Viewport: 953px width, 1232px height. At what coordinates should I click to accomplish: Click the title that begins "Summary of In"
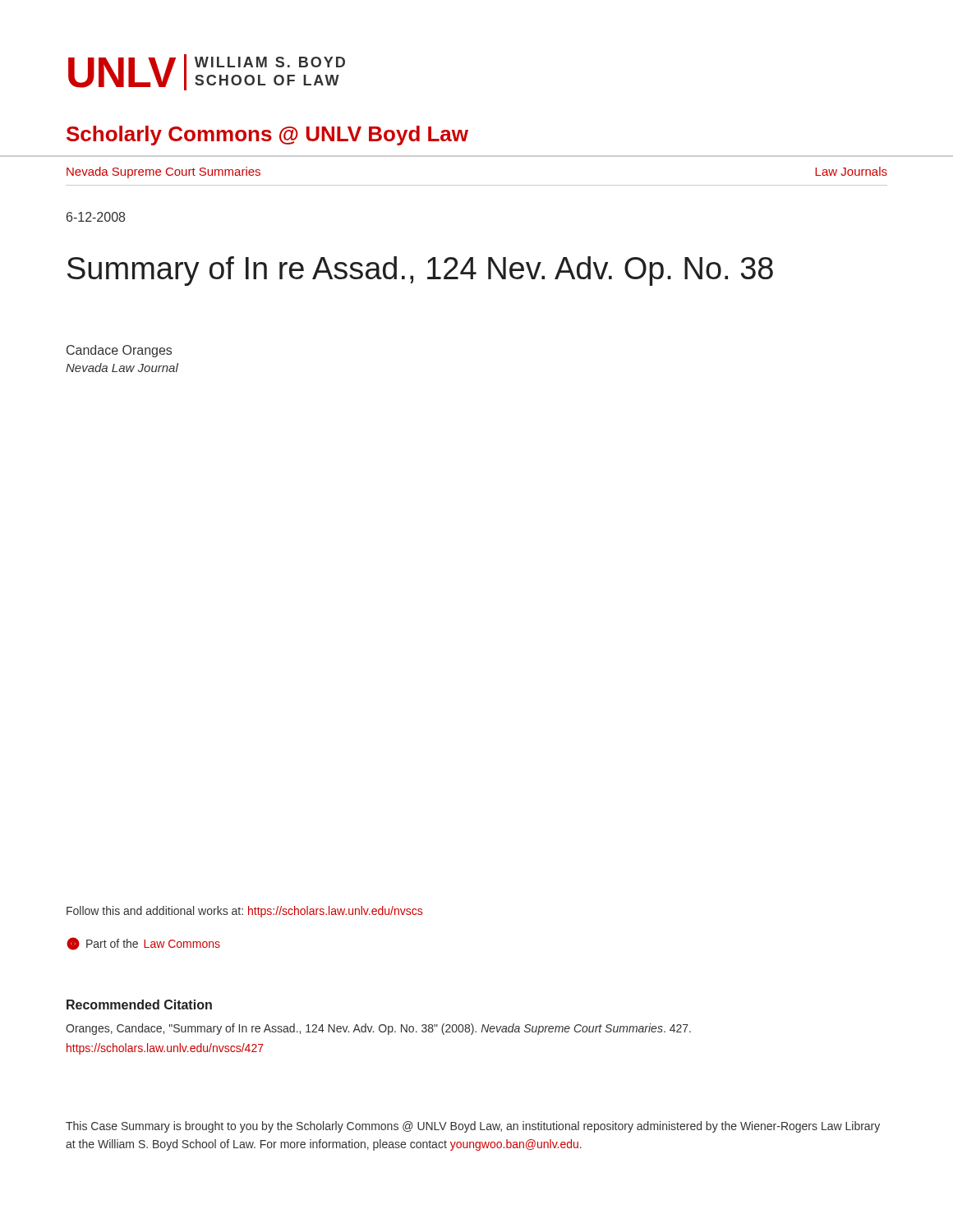[420, 269]
